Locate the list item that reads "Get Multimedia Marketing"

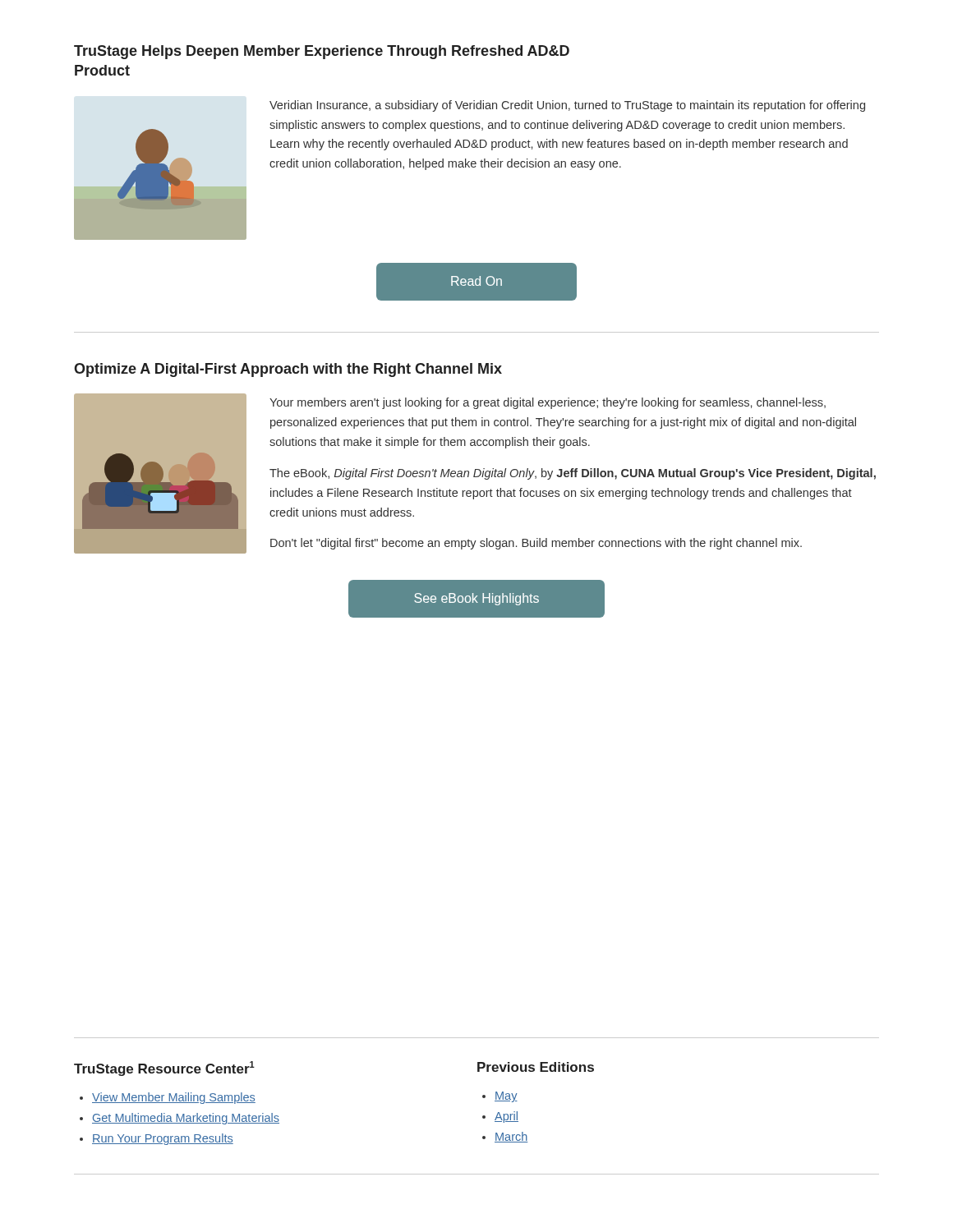[186, 1118]
